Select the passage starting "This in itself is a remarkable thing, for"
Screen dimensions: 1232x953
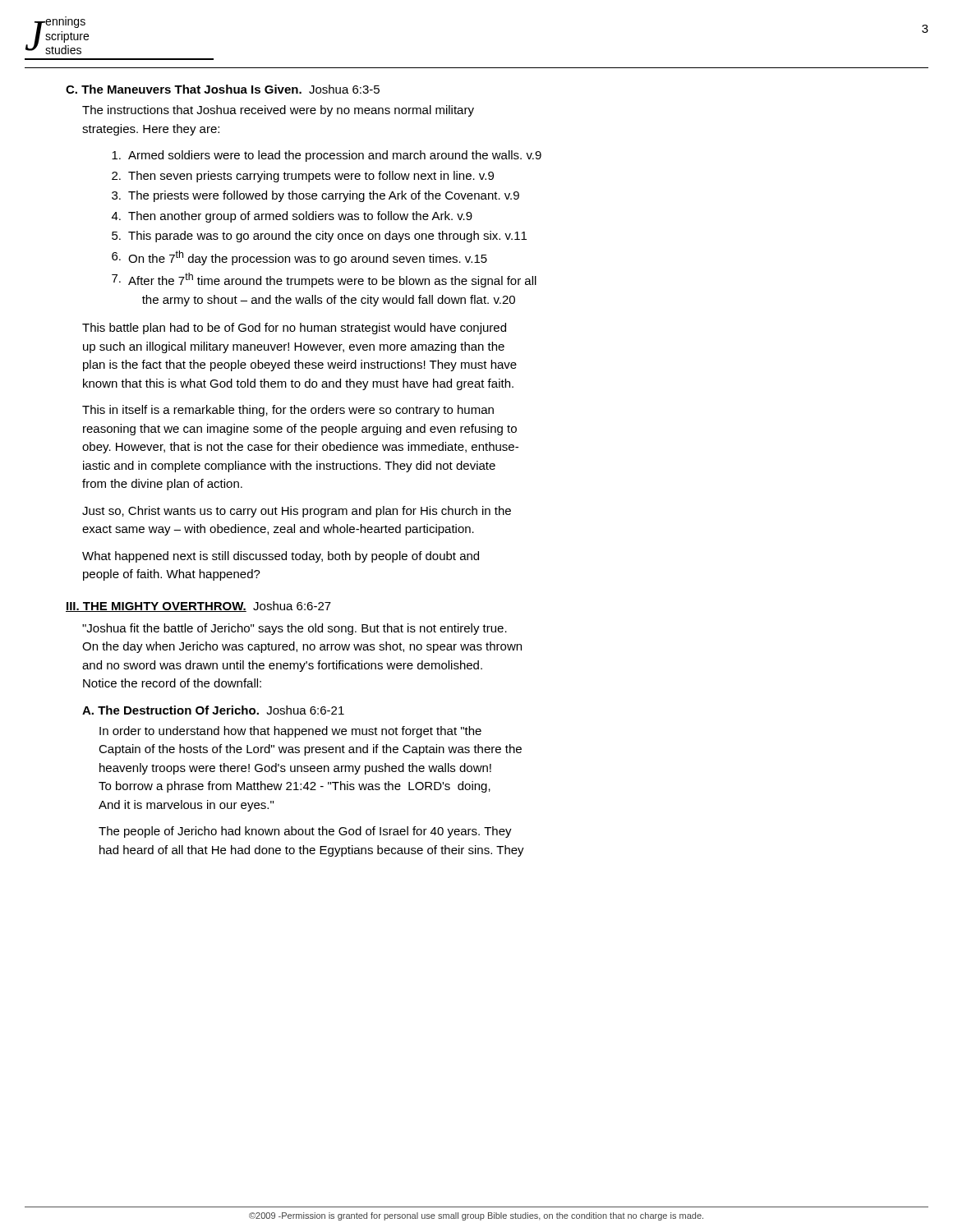click(301, 446)
